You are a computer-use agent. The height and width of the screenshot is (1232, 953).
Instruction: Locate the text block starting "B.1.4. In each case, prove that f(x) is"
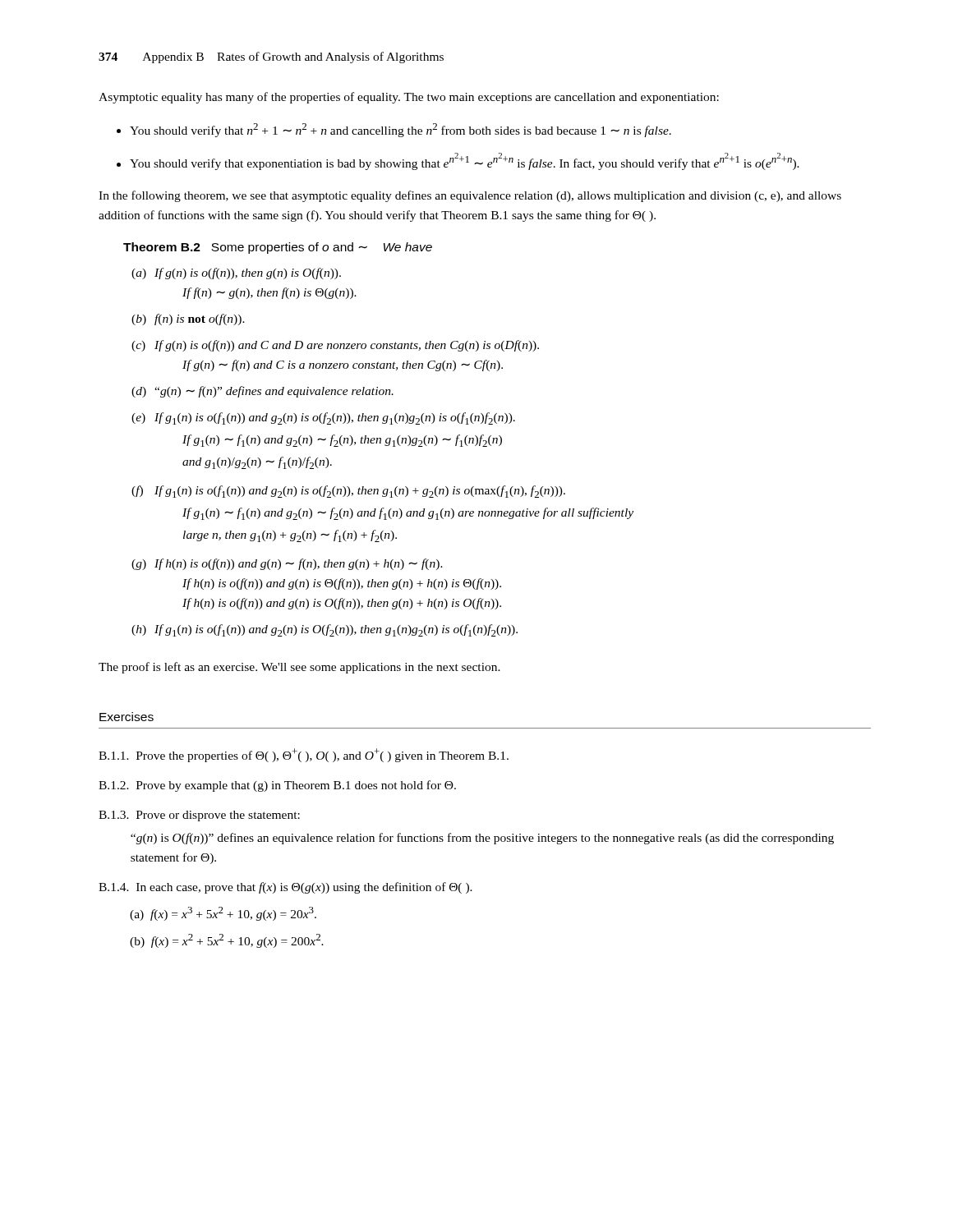pos(285,888)
